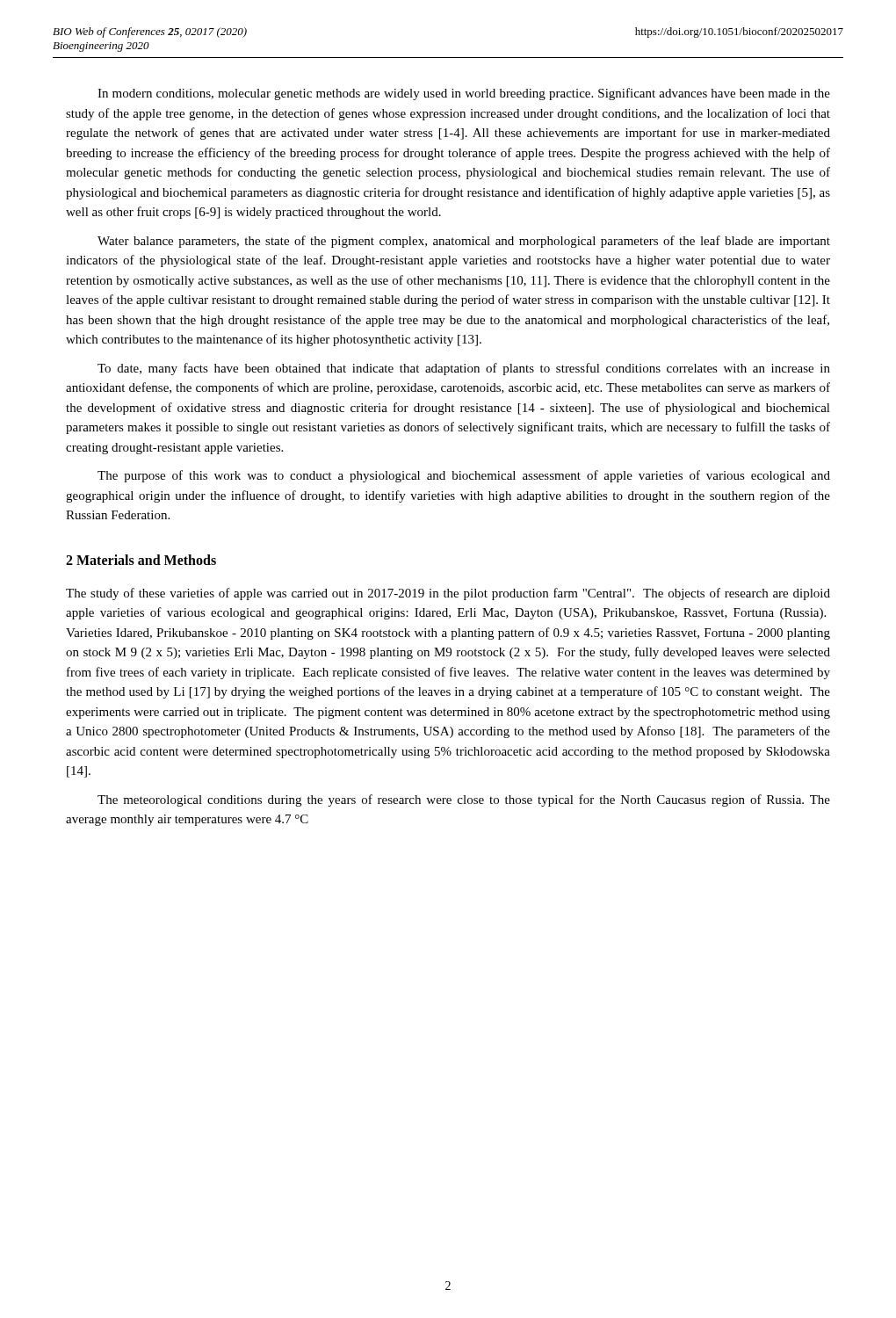Find the text starting "The purpose of this"
896x1318 pixels.
coord(448,495)
